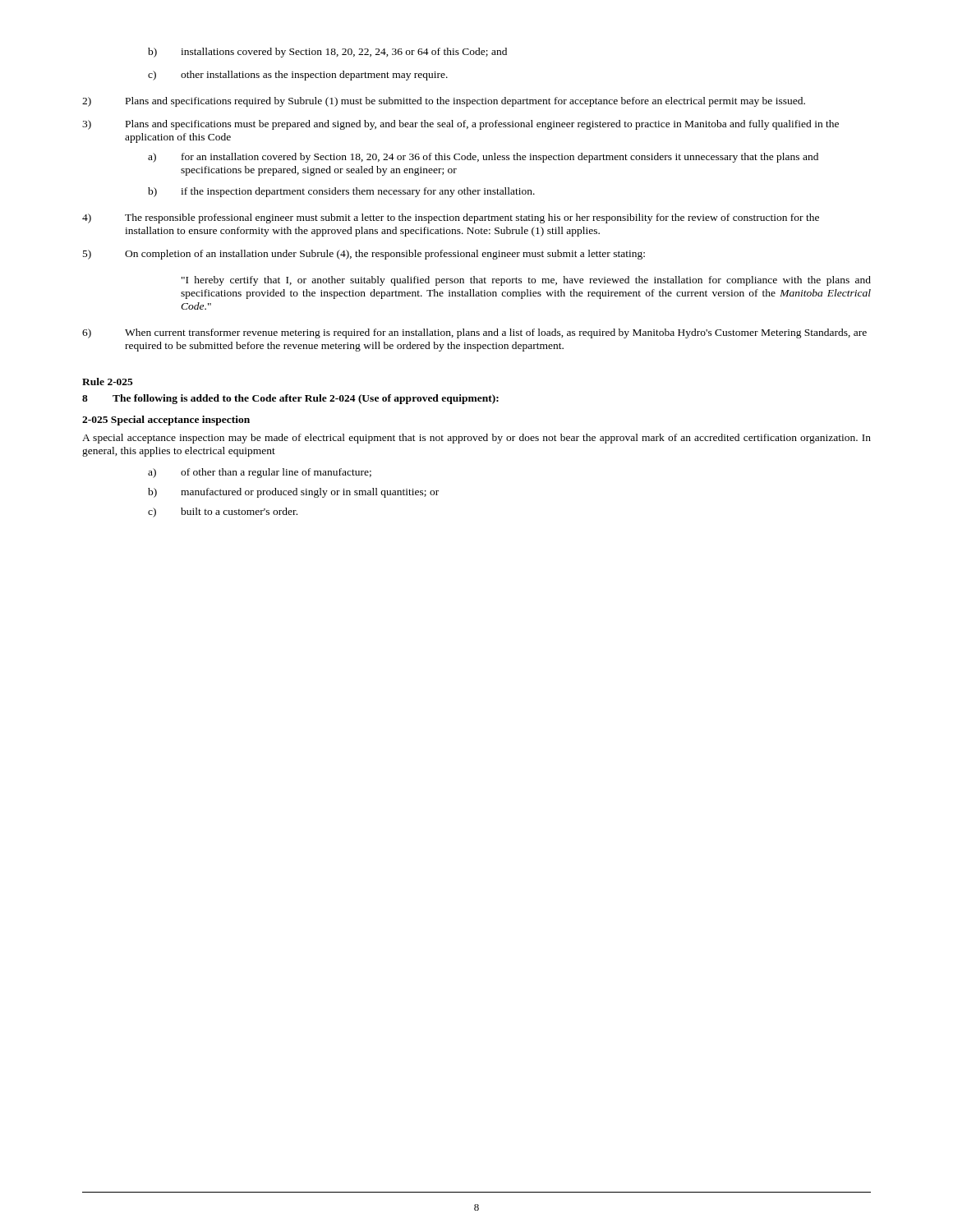This screenshot has width=953, height=1232.
Task: Where is the passage that starts "5) On completion of an installation under Subrule"?
Action: click(x=476, y=254)
